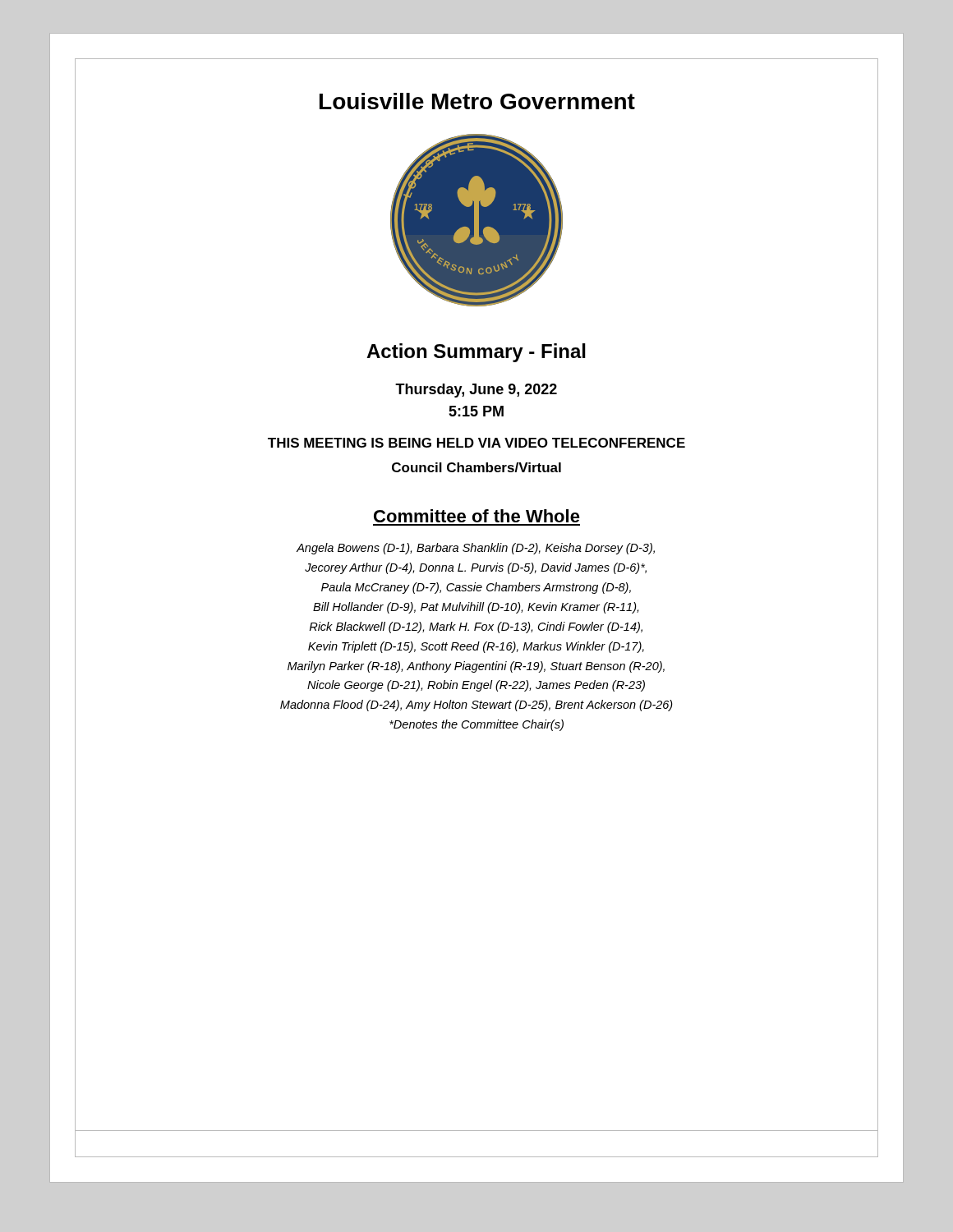Click on the section header containing "Committee of the Whole"
Viewport: 953px width, 1232px height.
tap(476, 516)
